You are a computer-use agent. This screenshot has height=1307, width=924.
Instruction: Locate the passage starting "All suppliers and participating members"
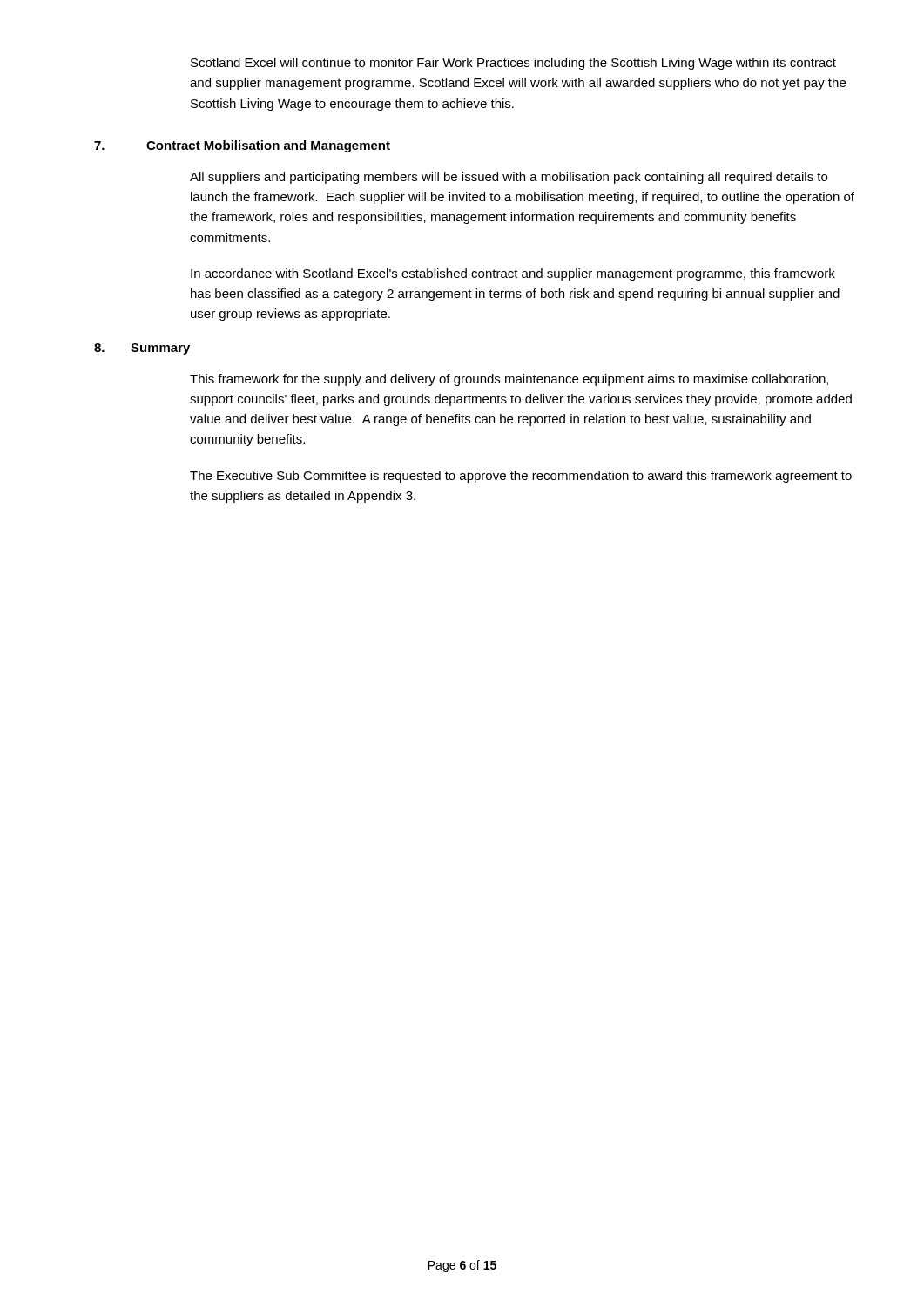tap(522, 207)
